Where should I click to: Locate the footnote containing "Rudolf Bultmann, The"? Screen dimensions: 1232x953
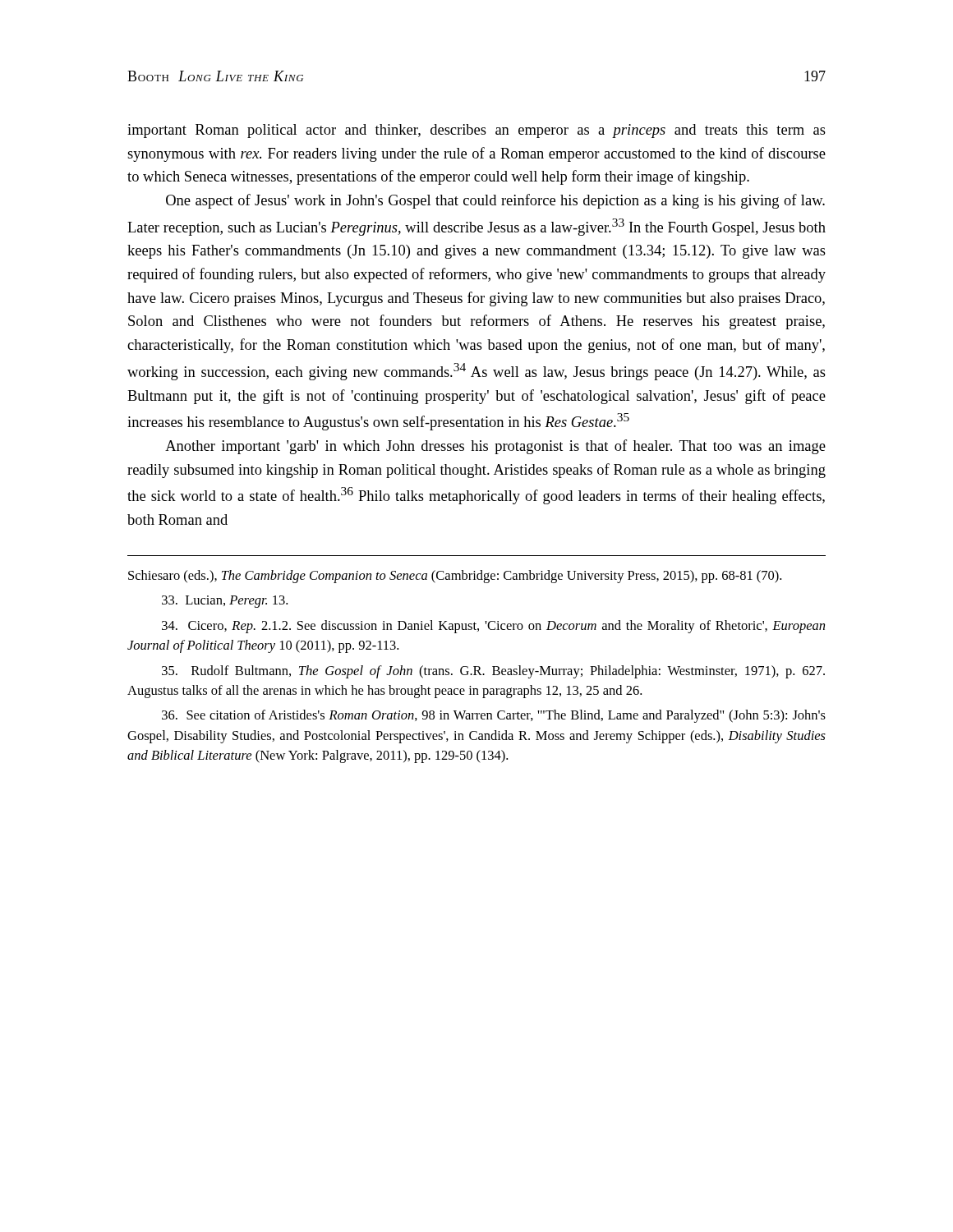coord(476,680)
